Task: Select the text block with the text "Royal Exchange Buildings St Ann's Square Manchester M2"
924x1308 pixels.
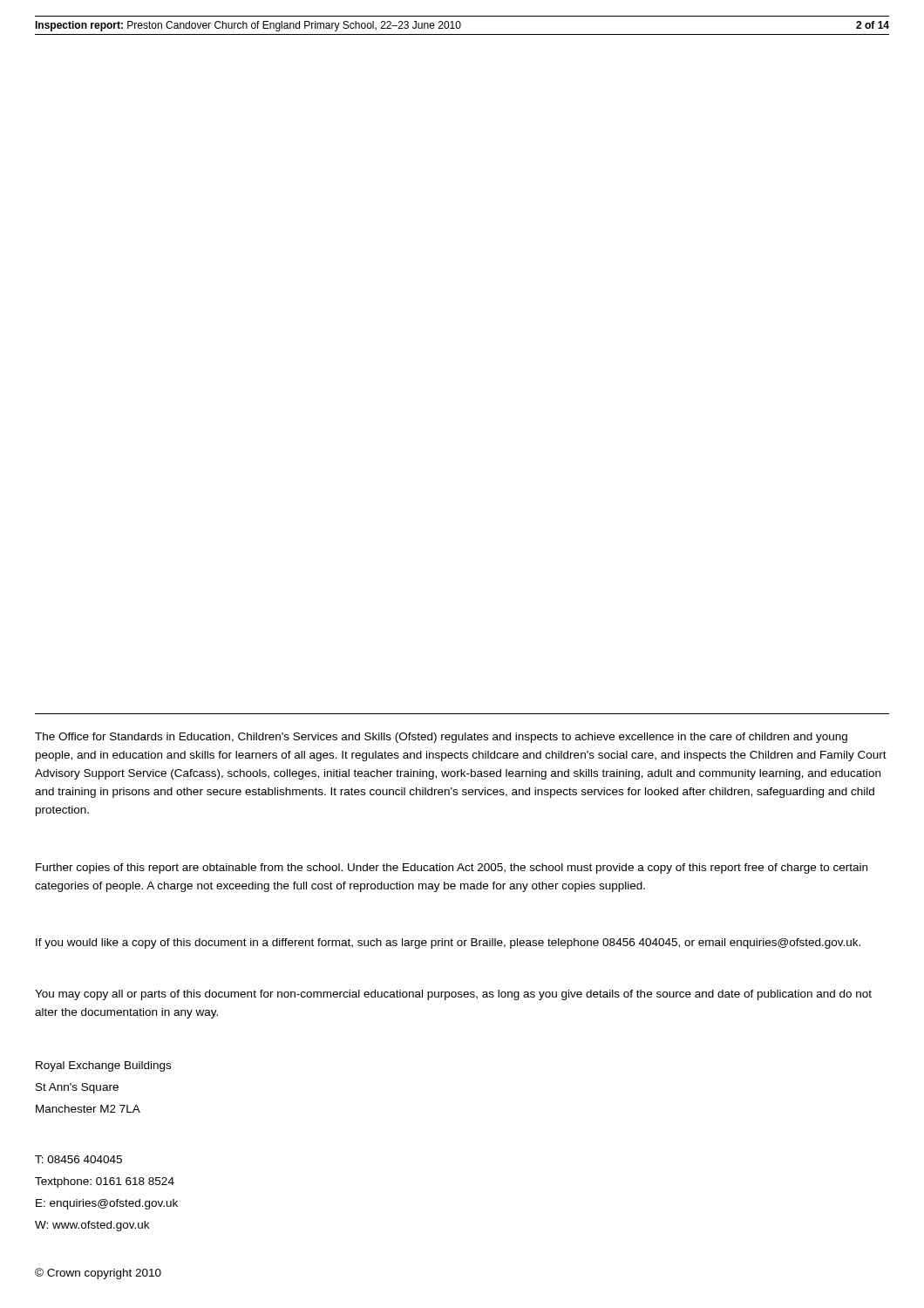Action: coord(103,1087)
